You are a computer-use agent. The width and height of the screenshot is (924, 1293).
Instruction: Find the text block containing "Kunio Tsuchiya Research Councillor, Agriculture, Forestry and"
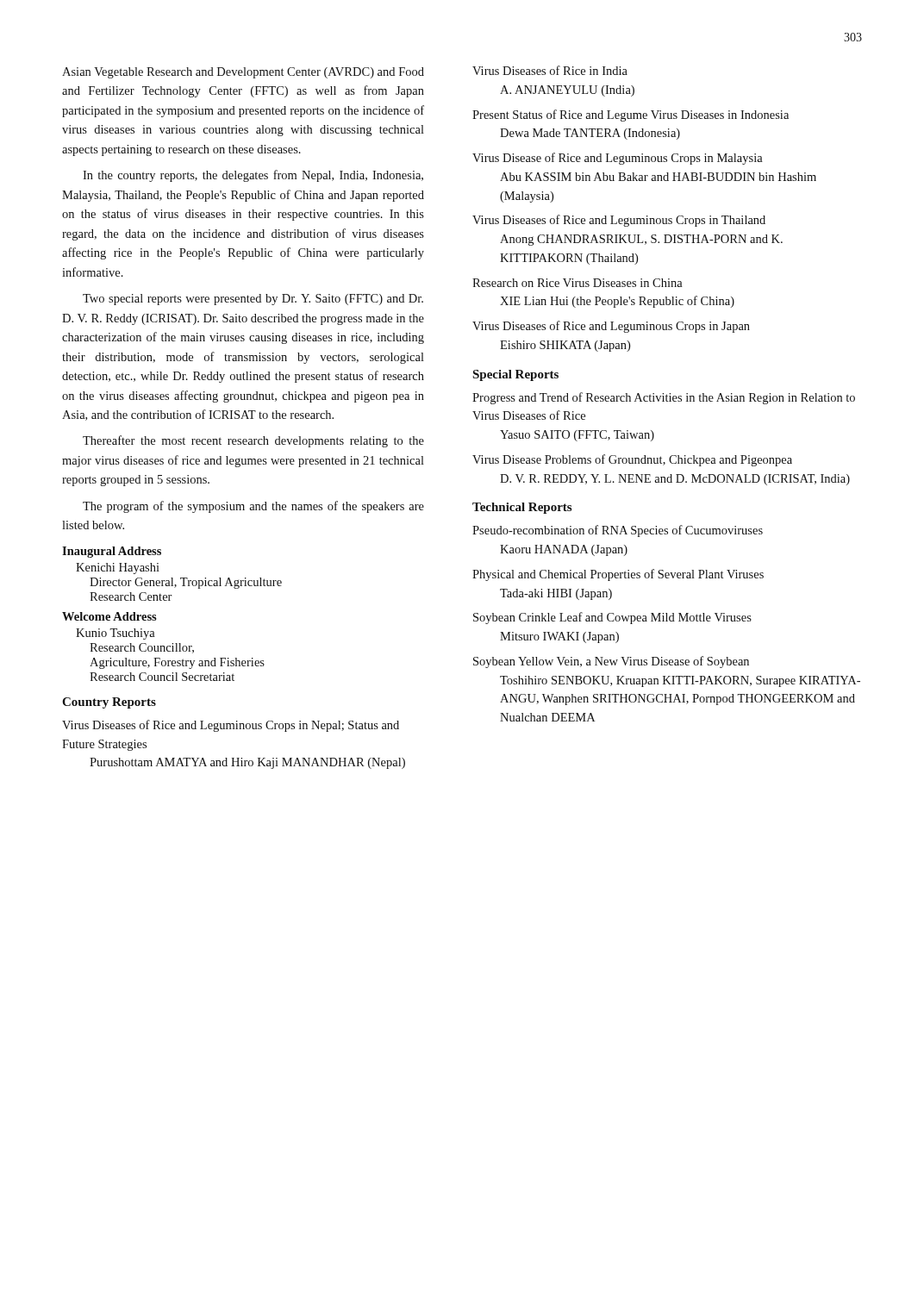point(250,655)
